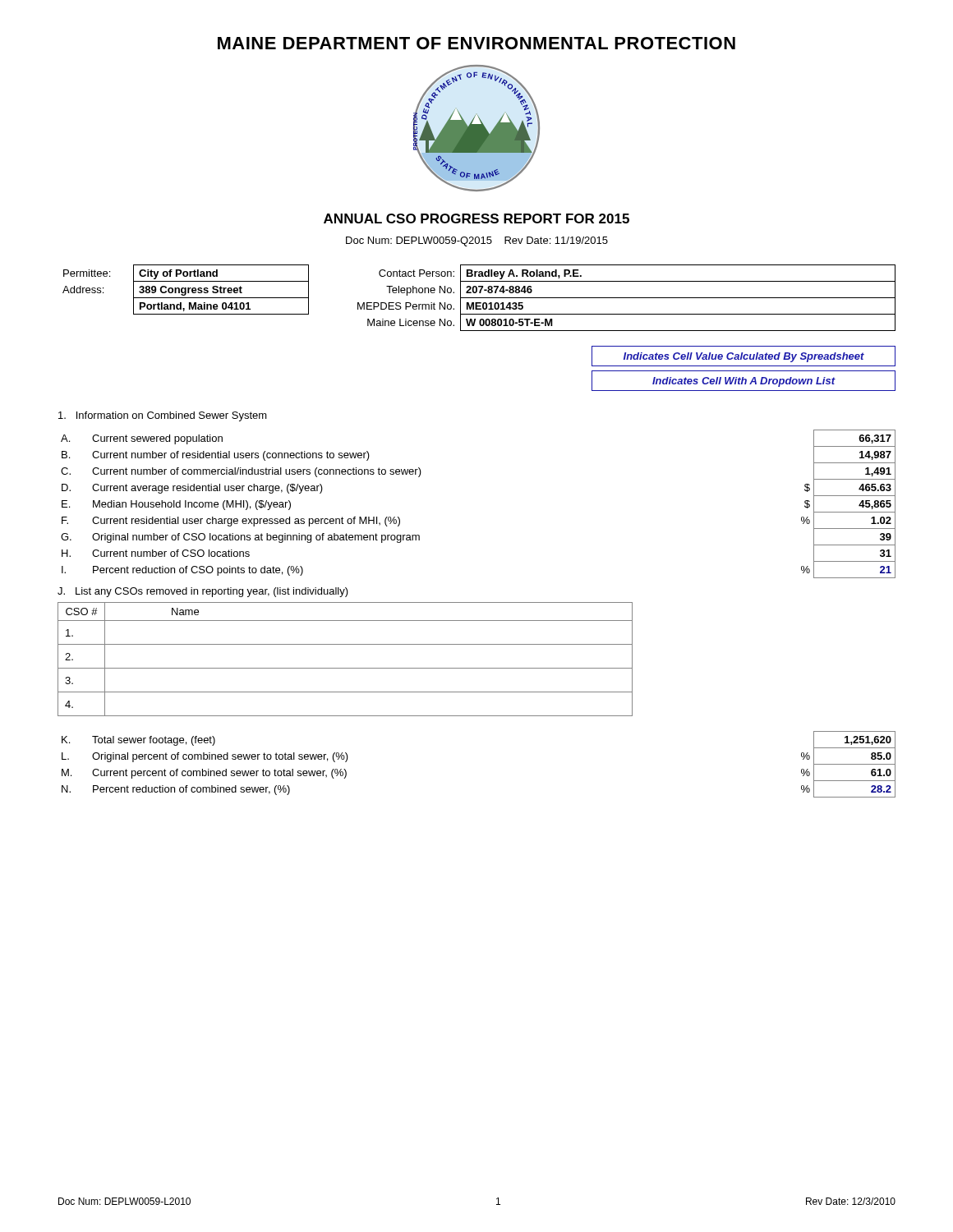Find the table that mentions "Bradley A. Roland, P.E."
The width and height of the screenshot is (953, 1232).
[476, 298]
